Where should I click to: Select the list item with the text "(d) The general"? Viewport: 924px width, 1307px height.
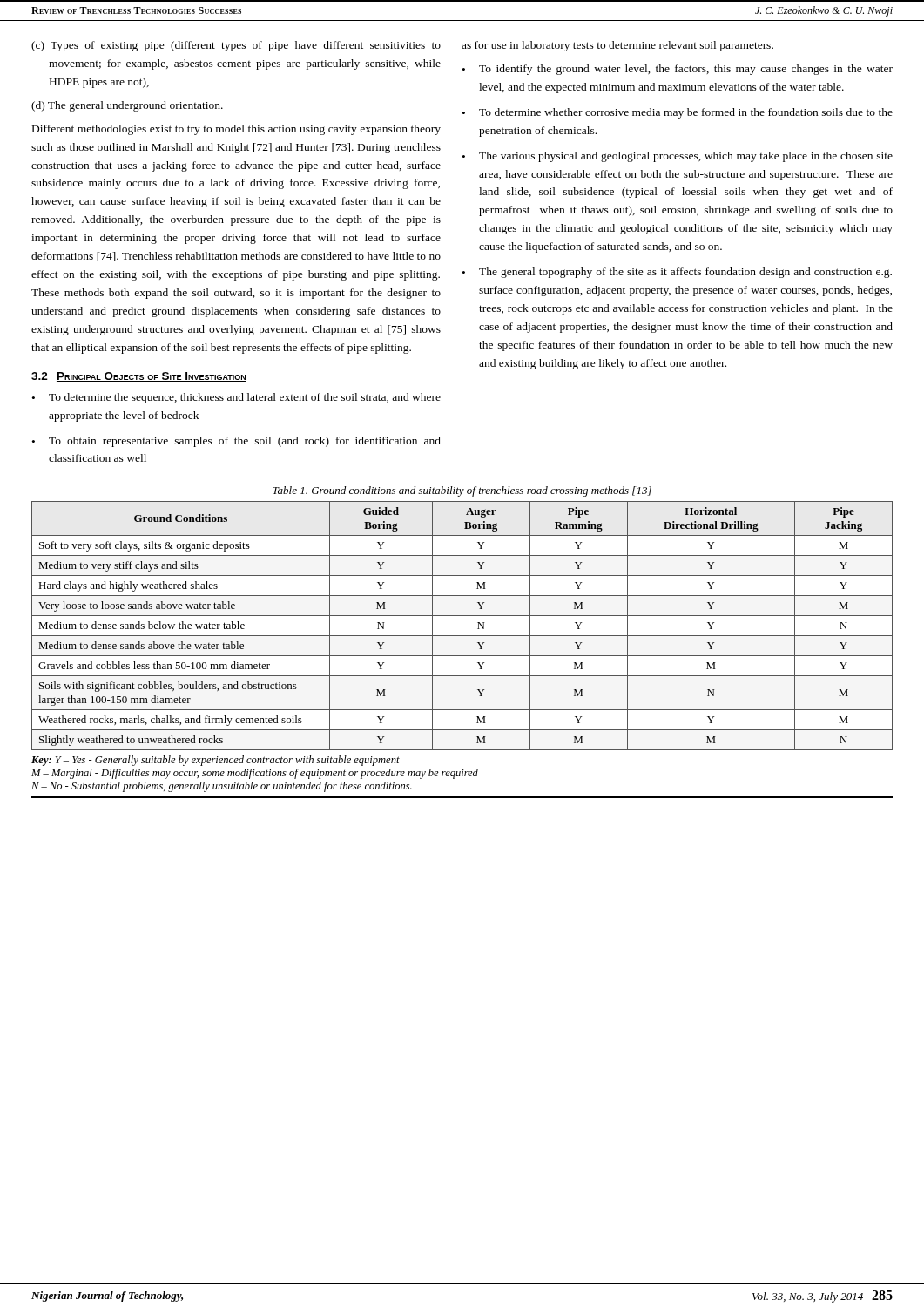point(127,105)
